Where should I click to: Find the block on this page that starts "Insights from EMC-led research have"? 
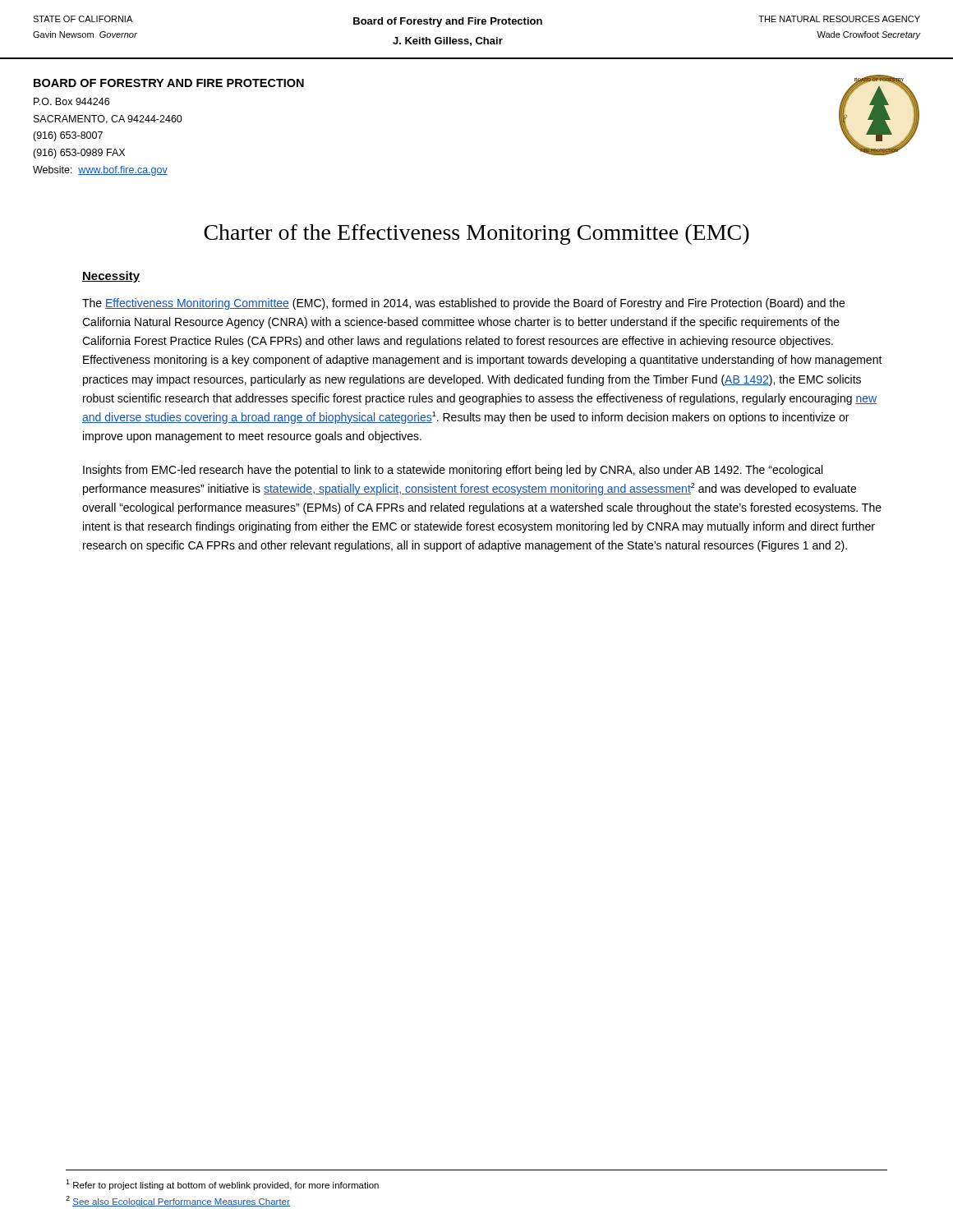(x=482, y=508)
